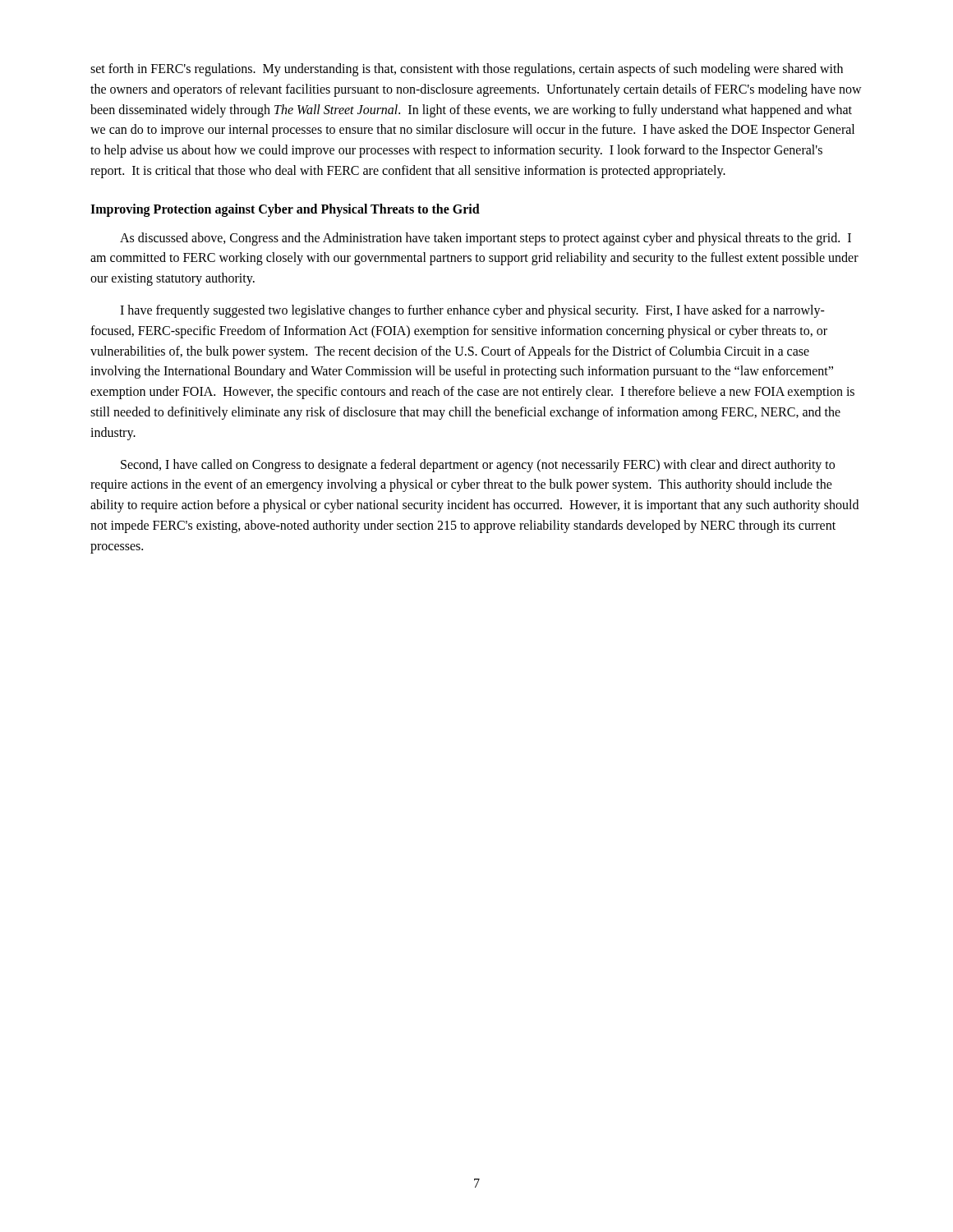Point to the block starting "Second, I have"
953x1232 pixels.
[475, 505]
